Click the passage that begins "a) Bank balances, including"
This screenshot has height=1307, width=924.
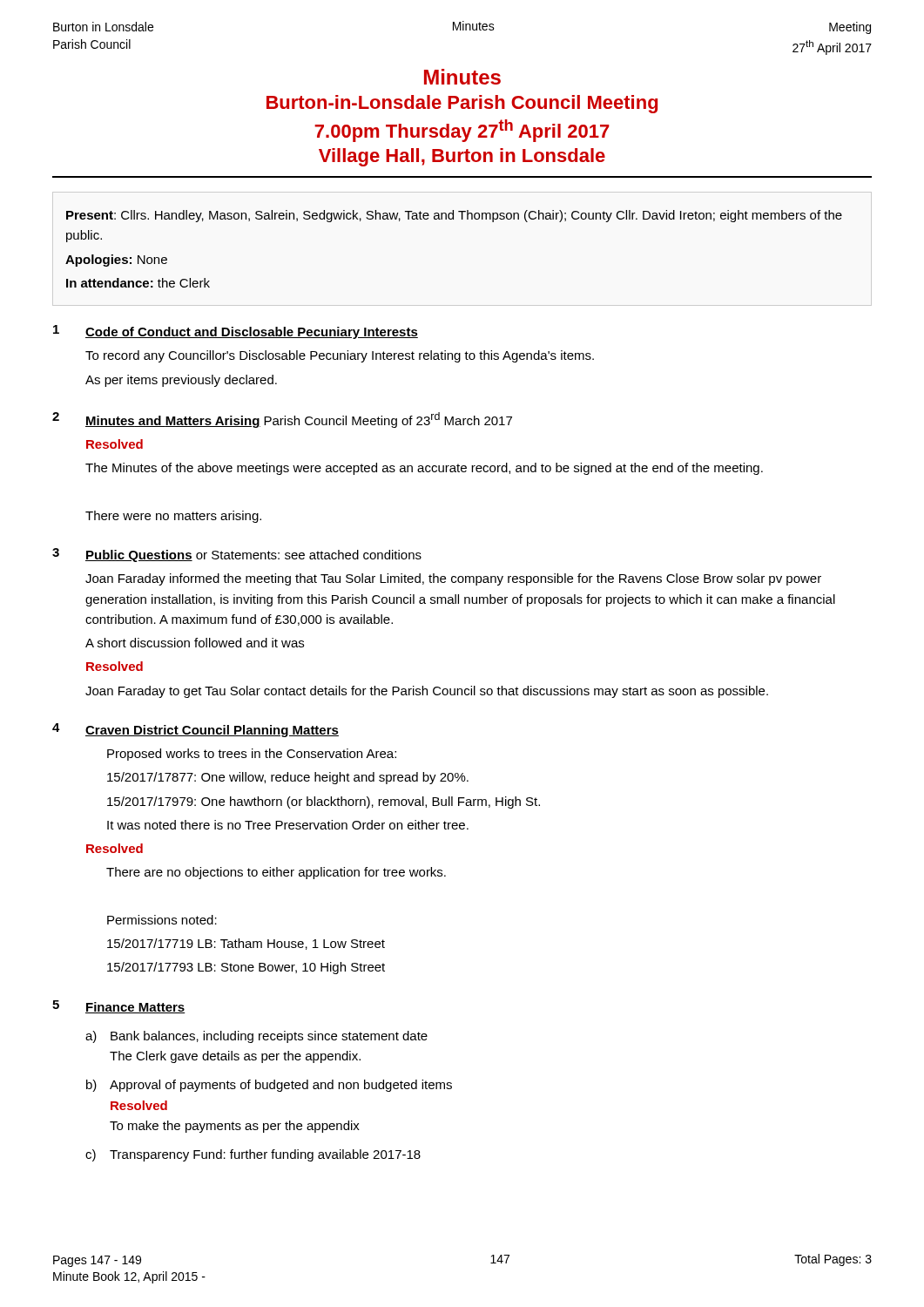(x=256, y=1037)
